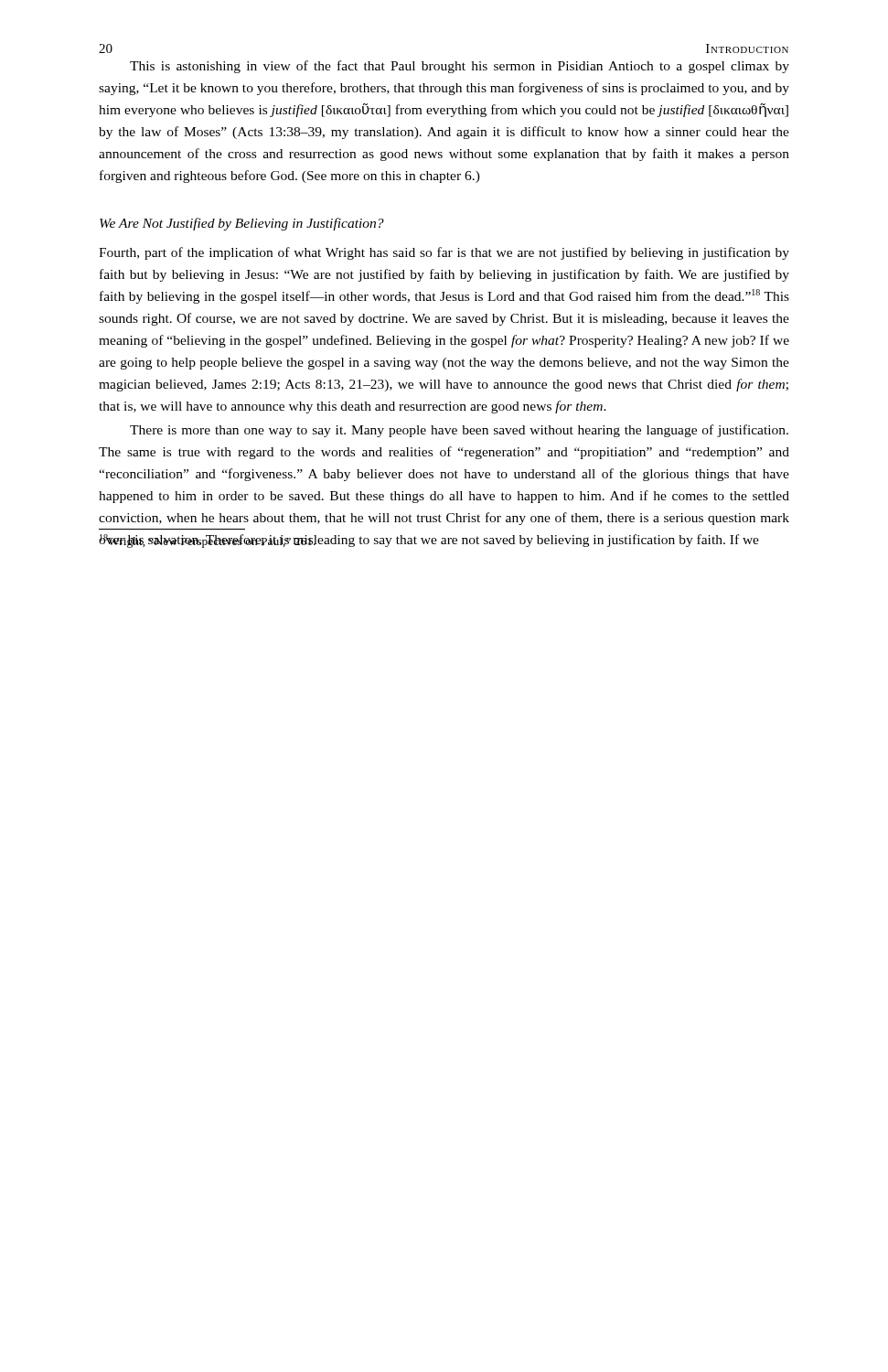This screenshot has width=888, height=1372.
Task: Locate the block of text that opens with "Fourth, part of the implication of what"
Action: pyautogui.click(x=444, y=329)
